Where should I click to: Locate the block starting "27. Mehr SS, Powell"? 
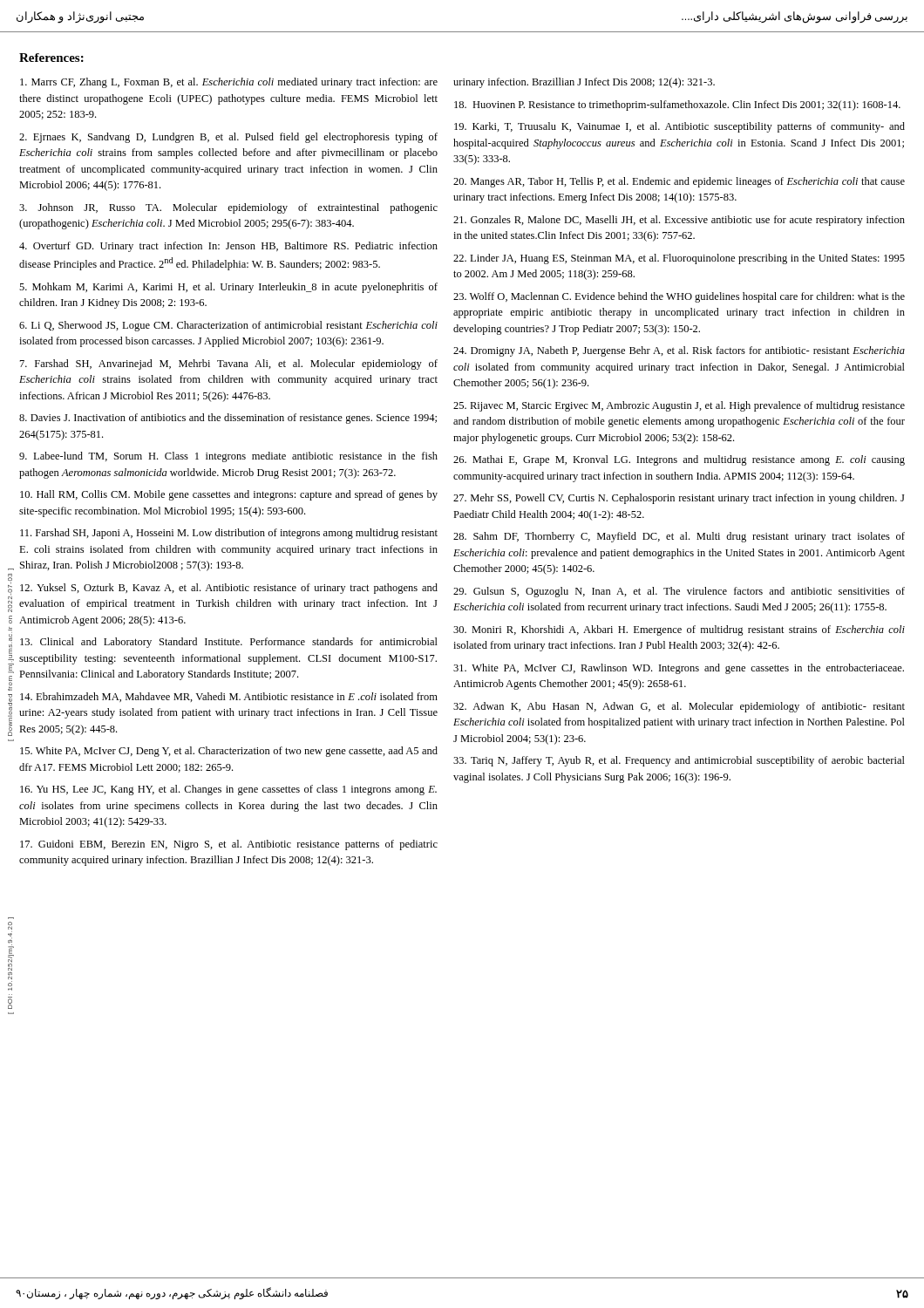679,506
